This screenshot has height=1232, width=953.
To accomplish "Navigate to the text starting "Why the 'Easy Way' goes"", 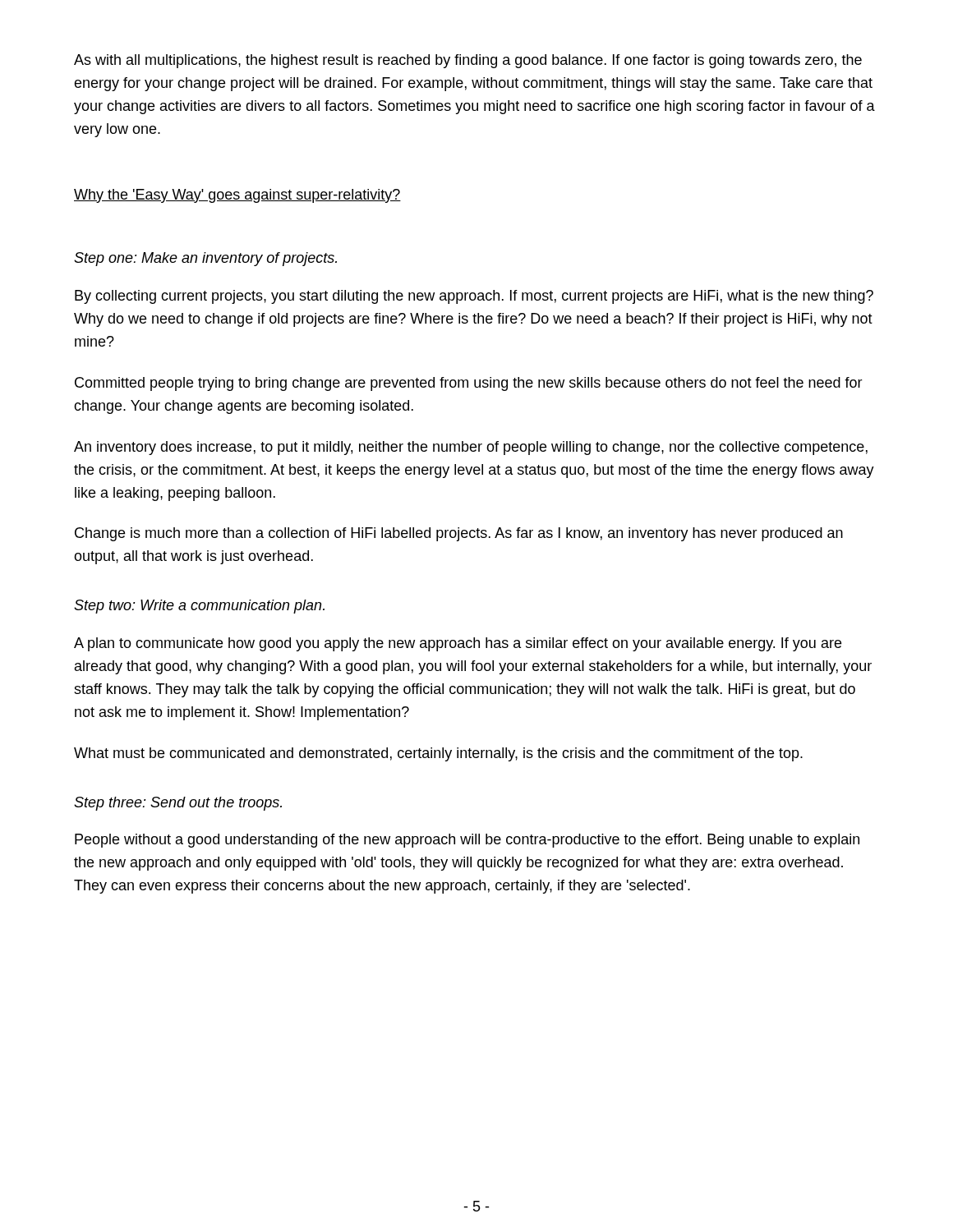I will (237, 194).
